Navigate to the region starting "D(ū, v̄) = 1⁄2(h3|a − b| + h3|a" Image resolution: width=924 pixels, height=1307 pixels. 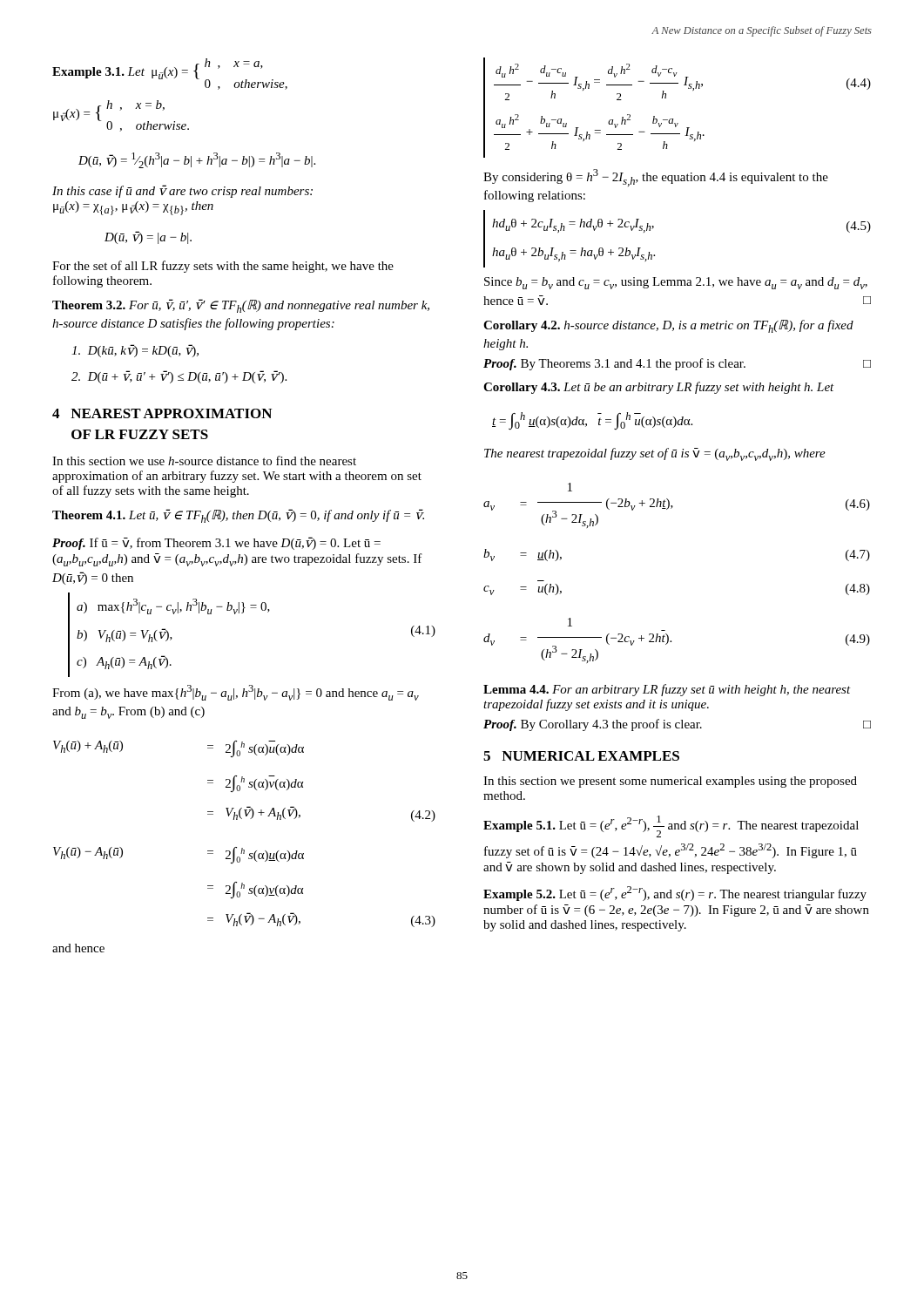click(x=197, y=160)
